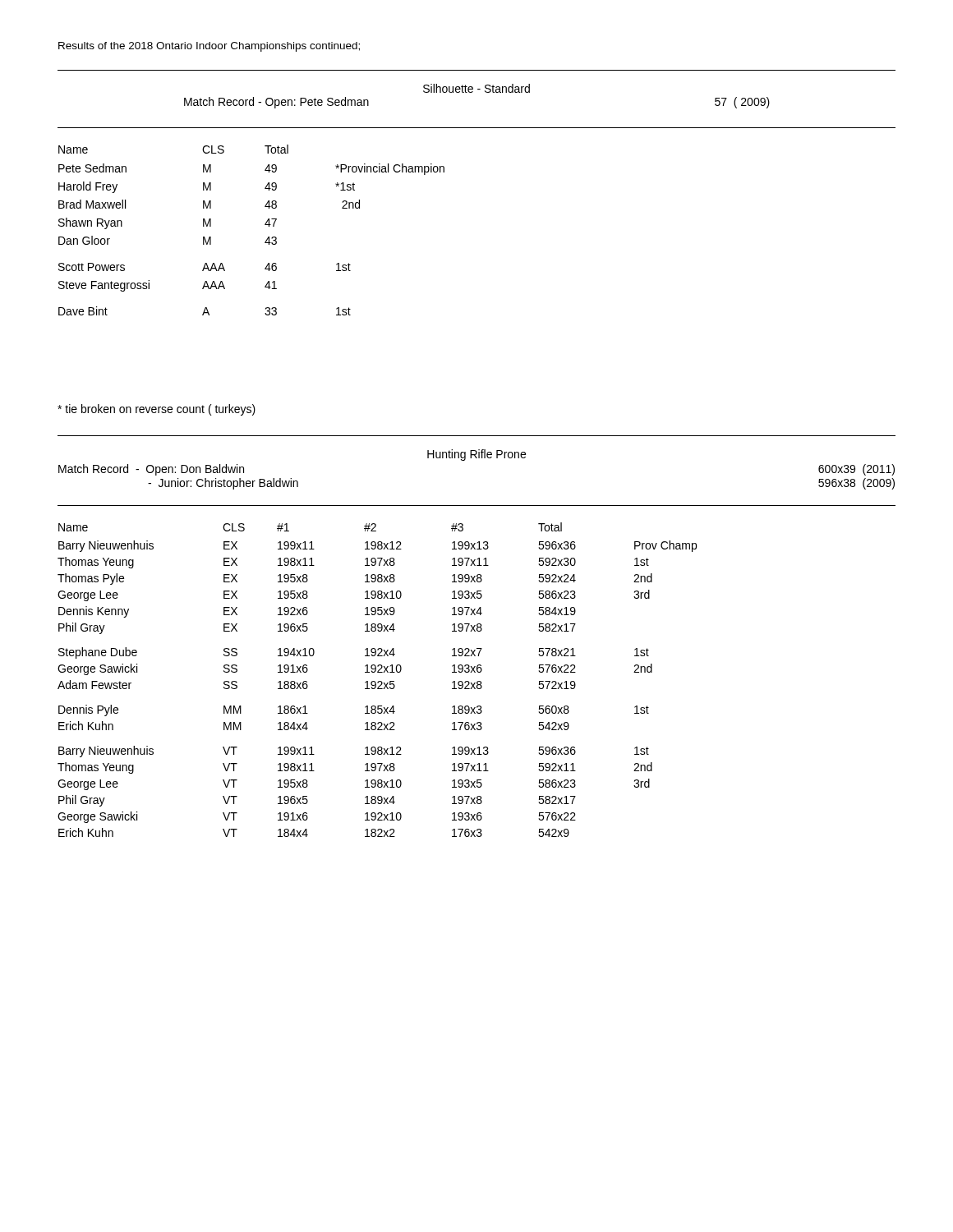Image resolution: width=953 pixels, height=1232 pixels.
Task: Locate the table with the text "Erich Kuhn"
Action: [x=381, y=679]
